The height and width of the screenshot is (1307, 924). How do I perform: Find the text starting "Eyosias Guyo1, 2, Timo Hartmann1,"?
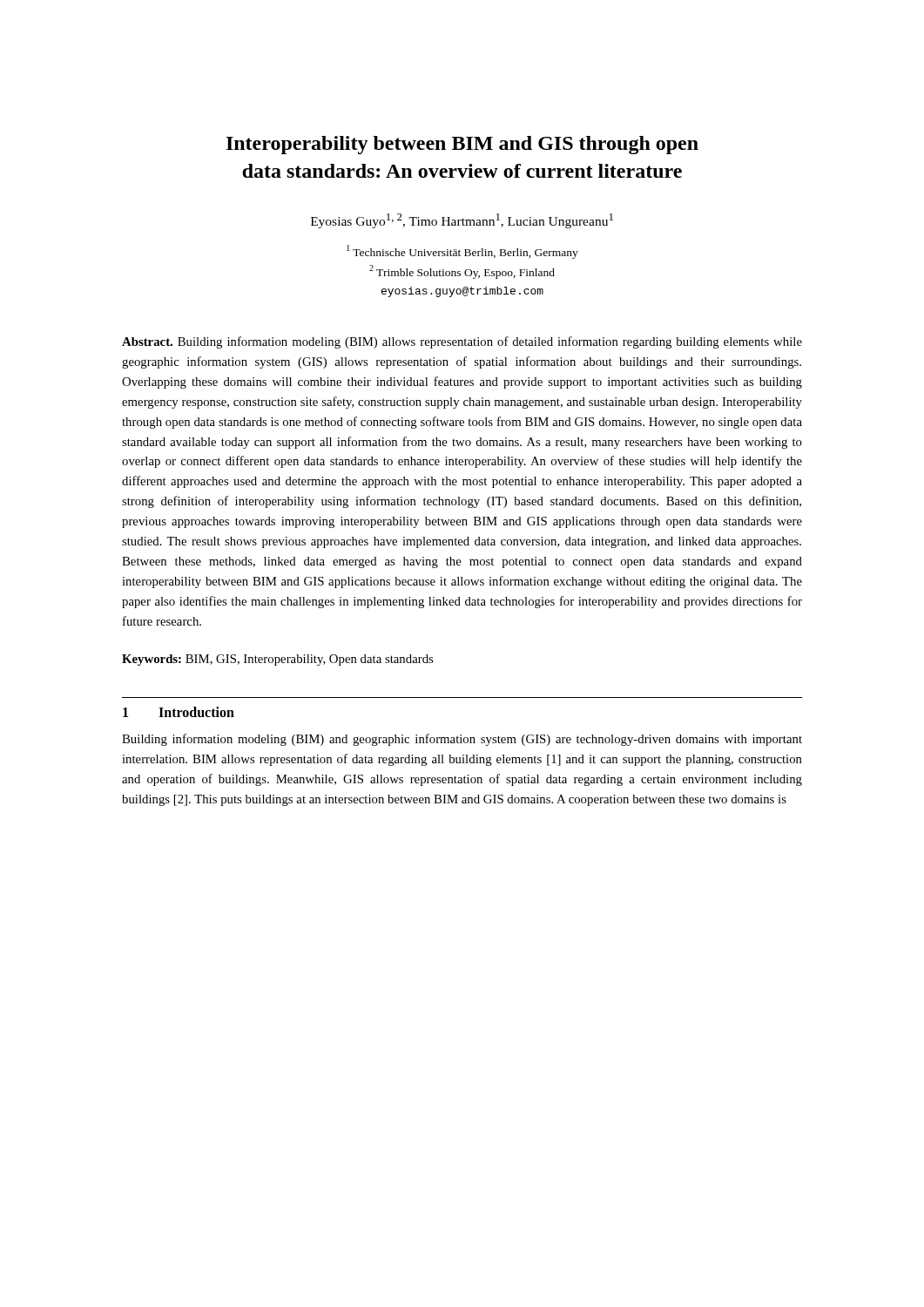[462, 219]
